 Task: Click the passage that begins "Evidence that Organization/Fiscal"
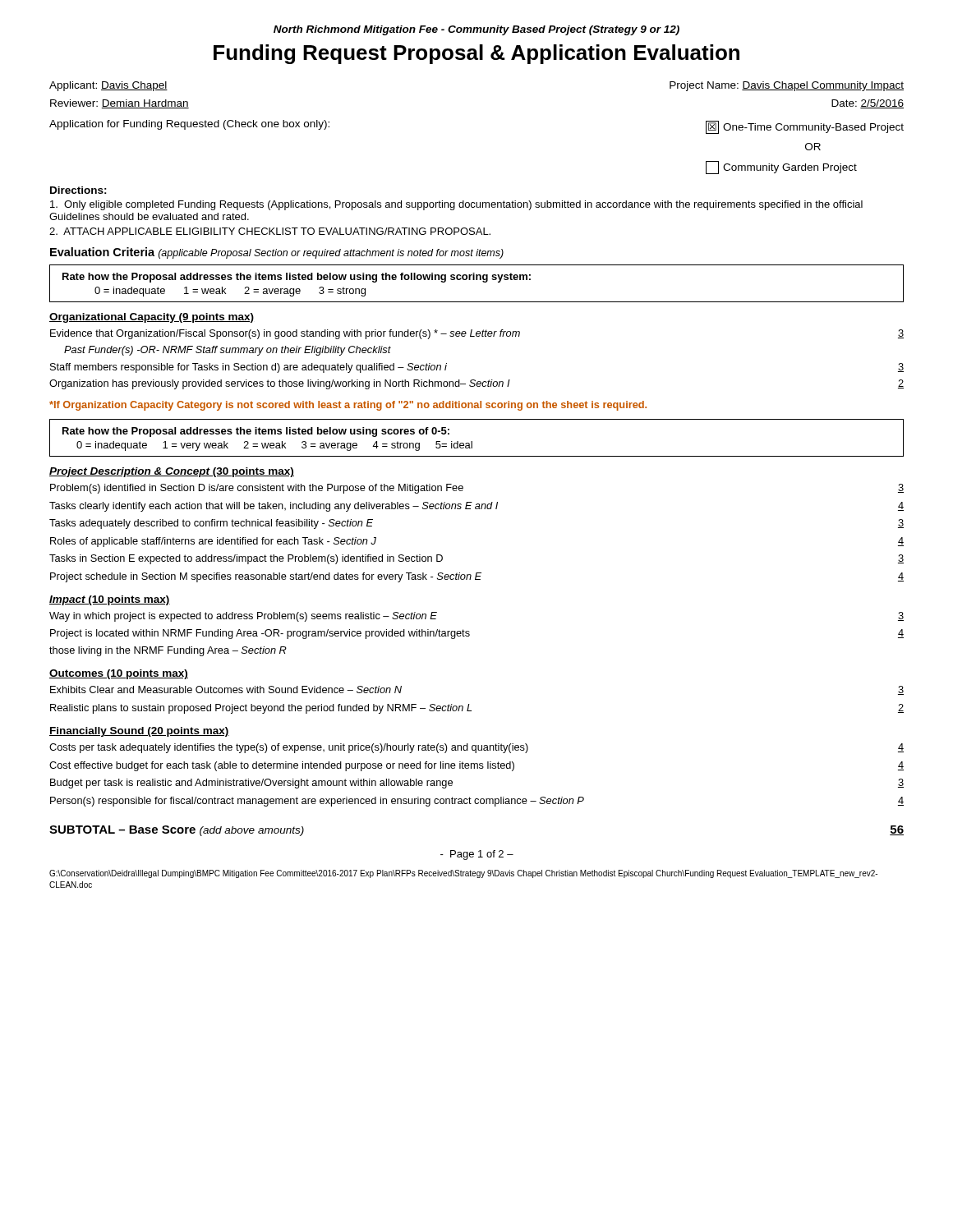(477, 334)
